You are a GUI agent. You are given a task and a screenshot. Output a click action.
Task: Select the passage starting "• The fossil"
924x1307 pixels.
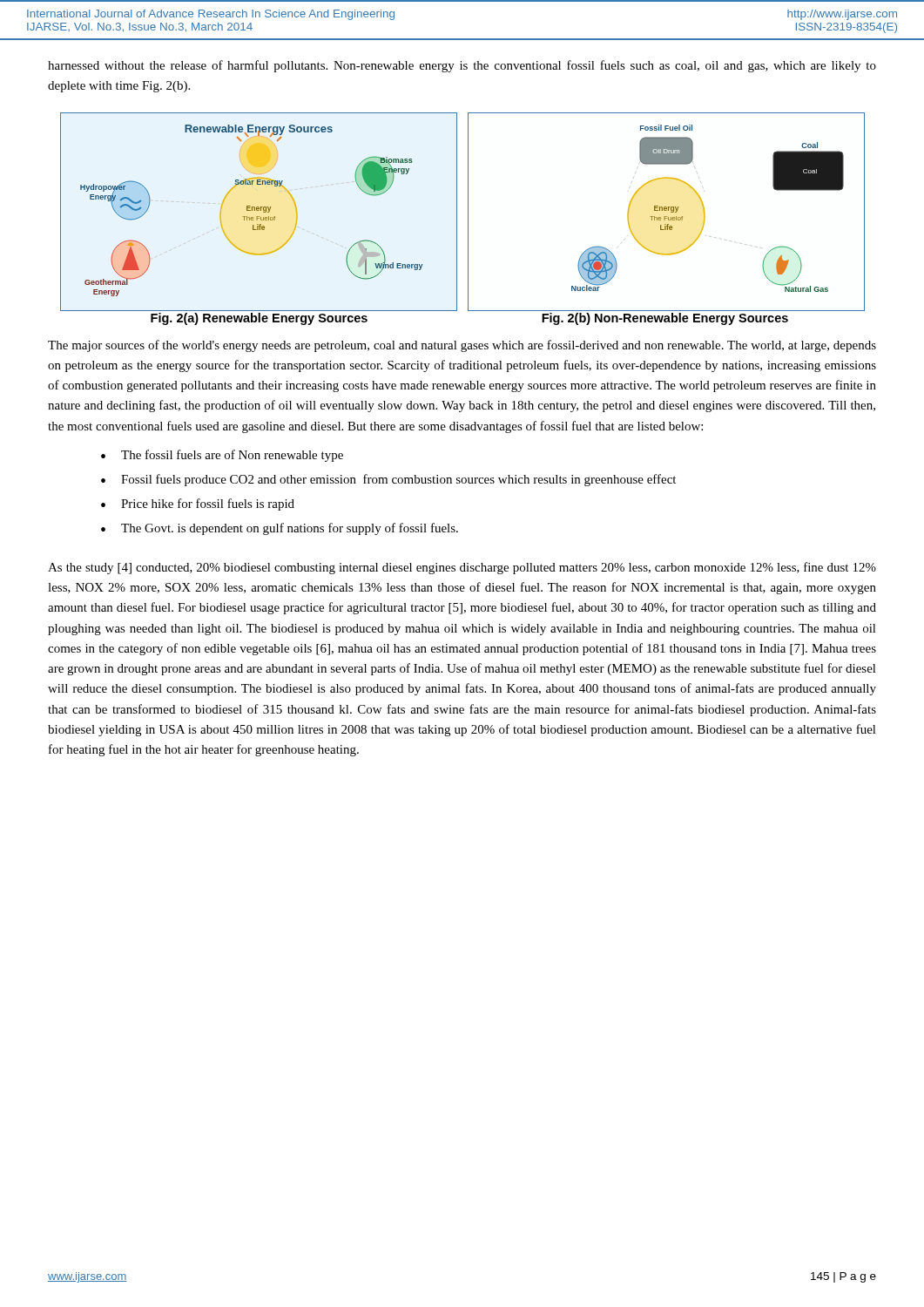tap(222, 456)
